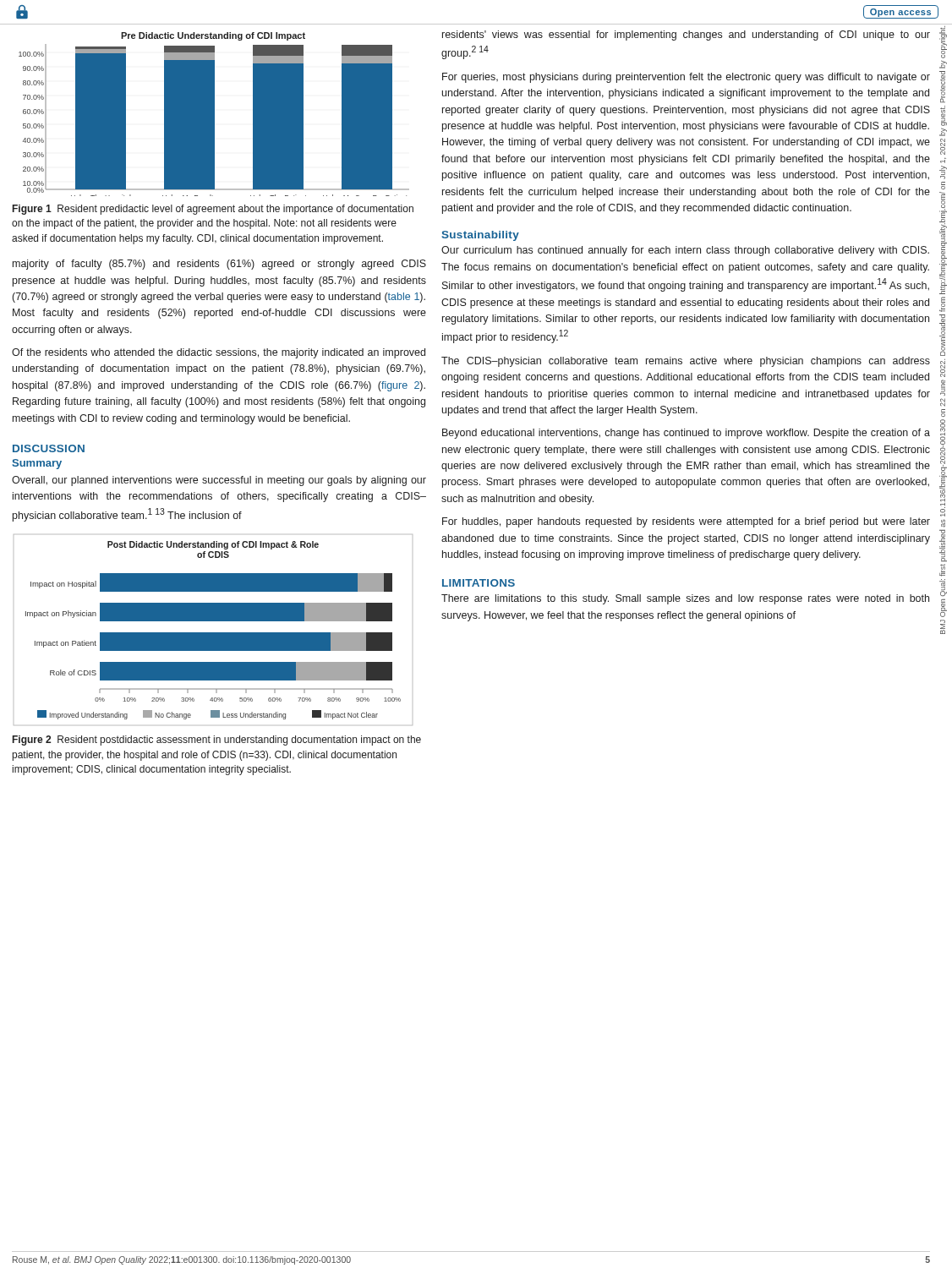Select the text block starting "For huddles, paper handouts requested by"
The width and height of the screenshot is (952, 1268).
click(x=686, y=538)
